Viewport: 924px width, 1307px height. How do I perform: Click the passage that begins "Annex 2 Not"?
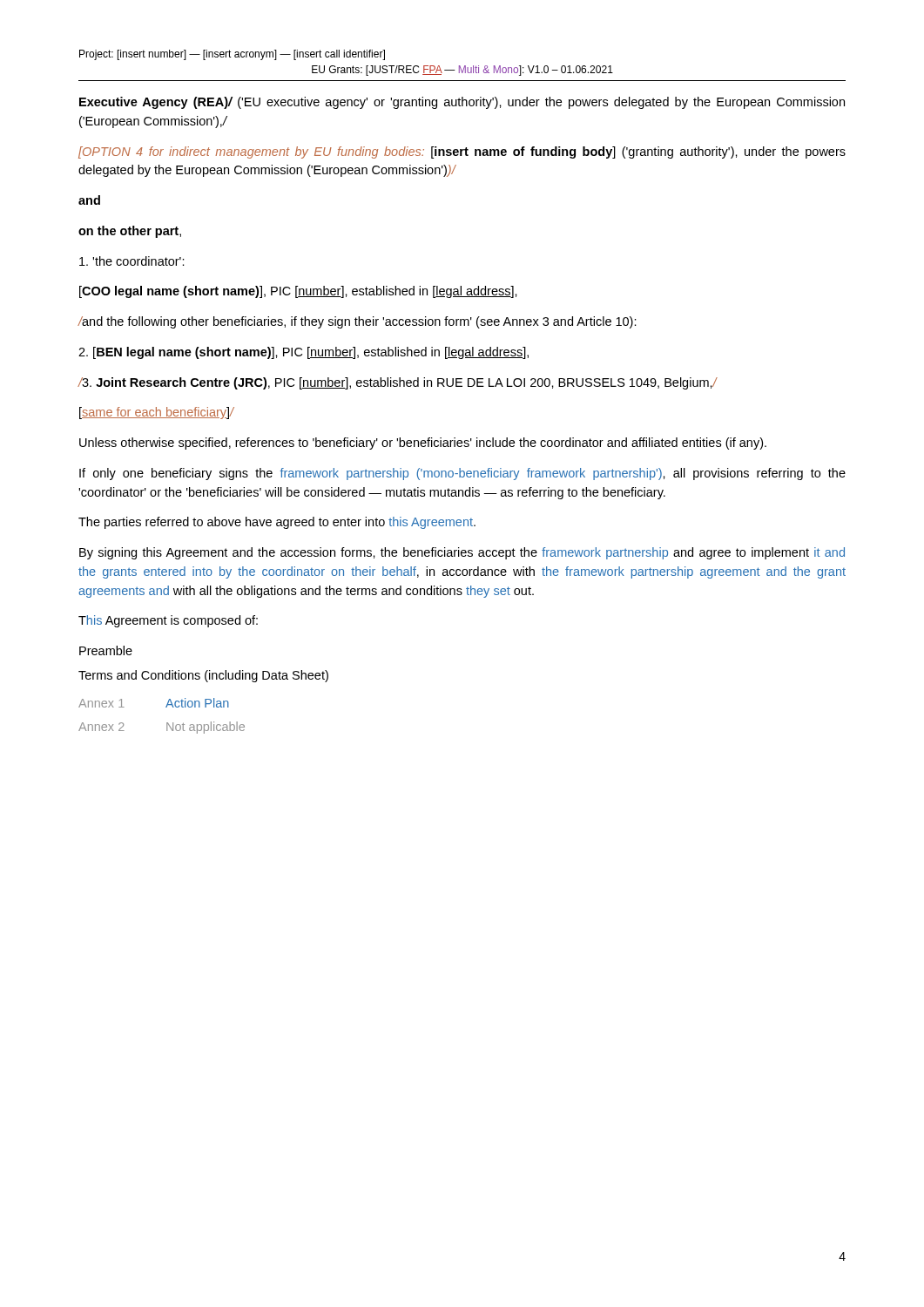tap(104, 727)
